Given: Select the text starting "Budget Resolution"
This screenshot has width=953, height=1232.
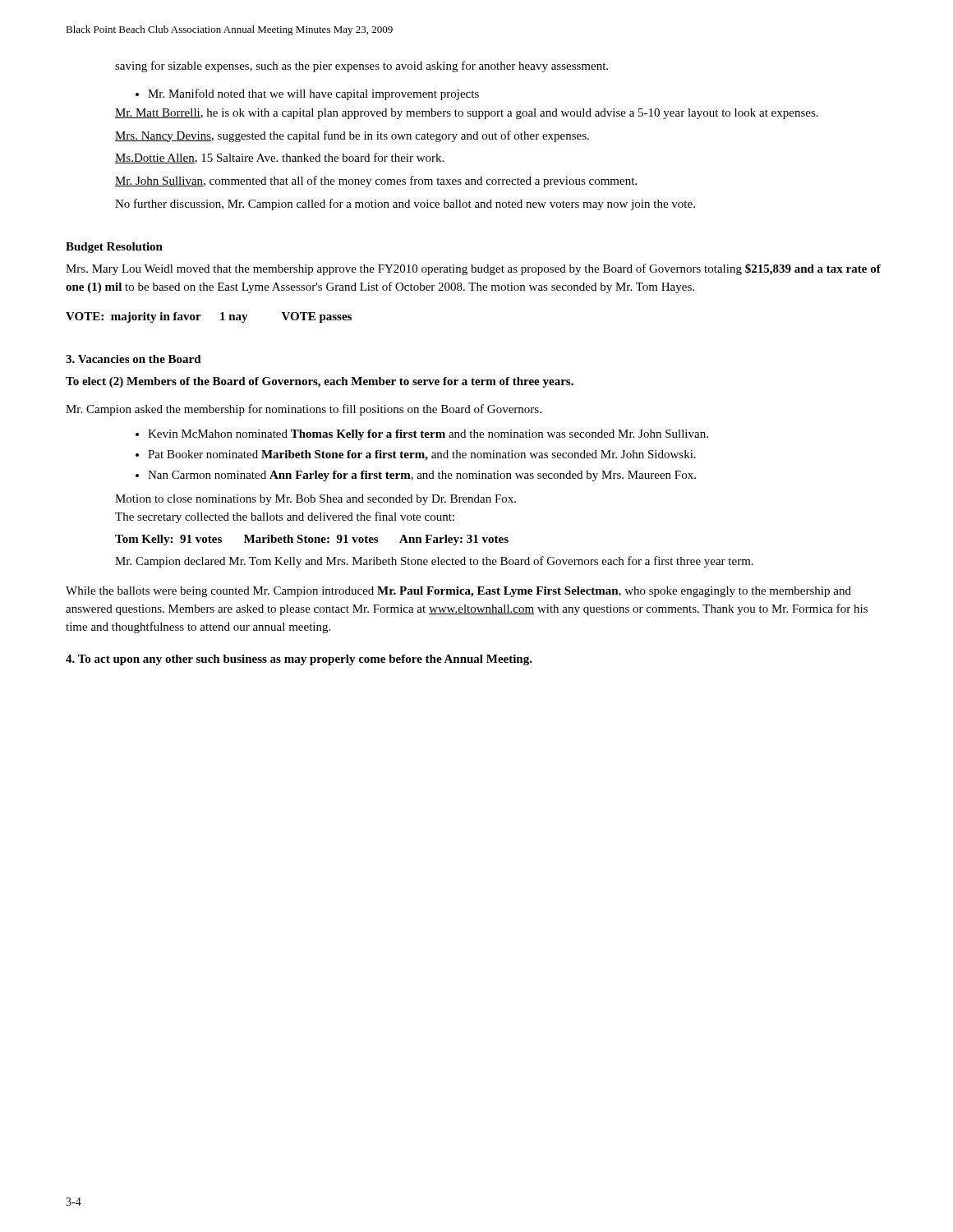Looking at the screenshot, I should (x=114, y=248).
